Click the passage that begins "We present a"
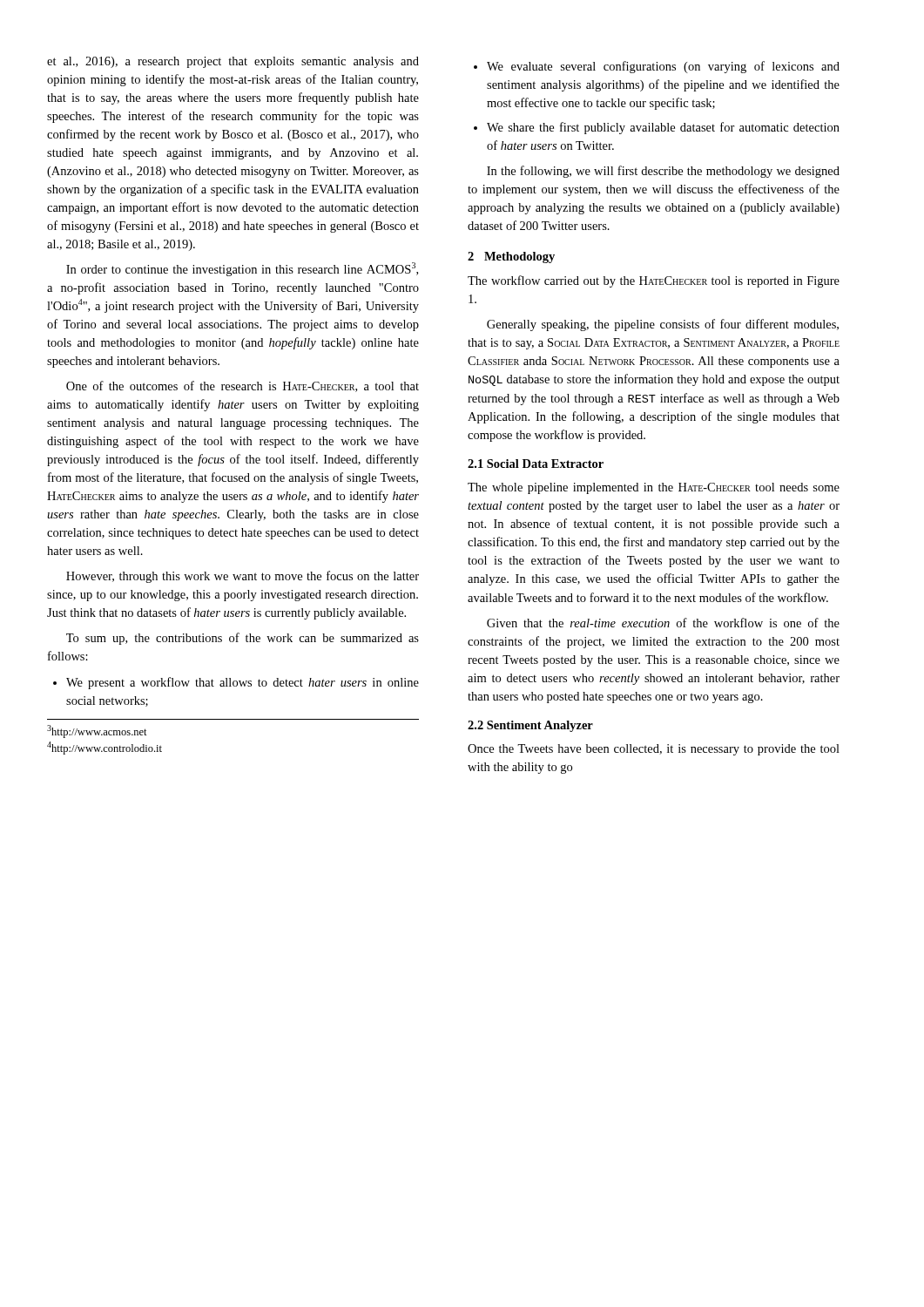Viewport: 924px width, 1307px height. [x=233, y=691]
